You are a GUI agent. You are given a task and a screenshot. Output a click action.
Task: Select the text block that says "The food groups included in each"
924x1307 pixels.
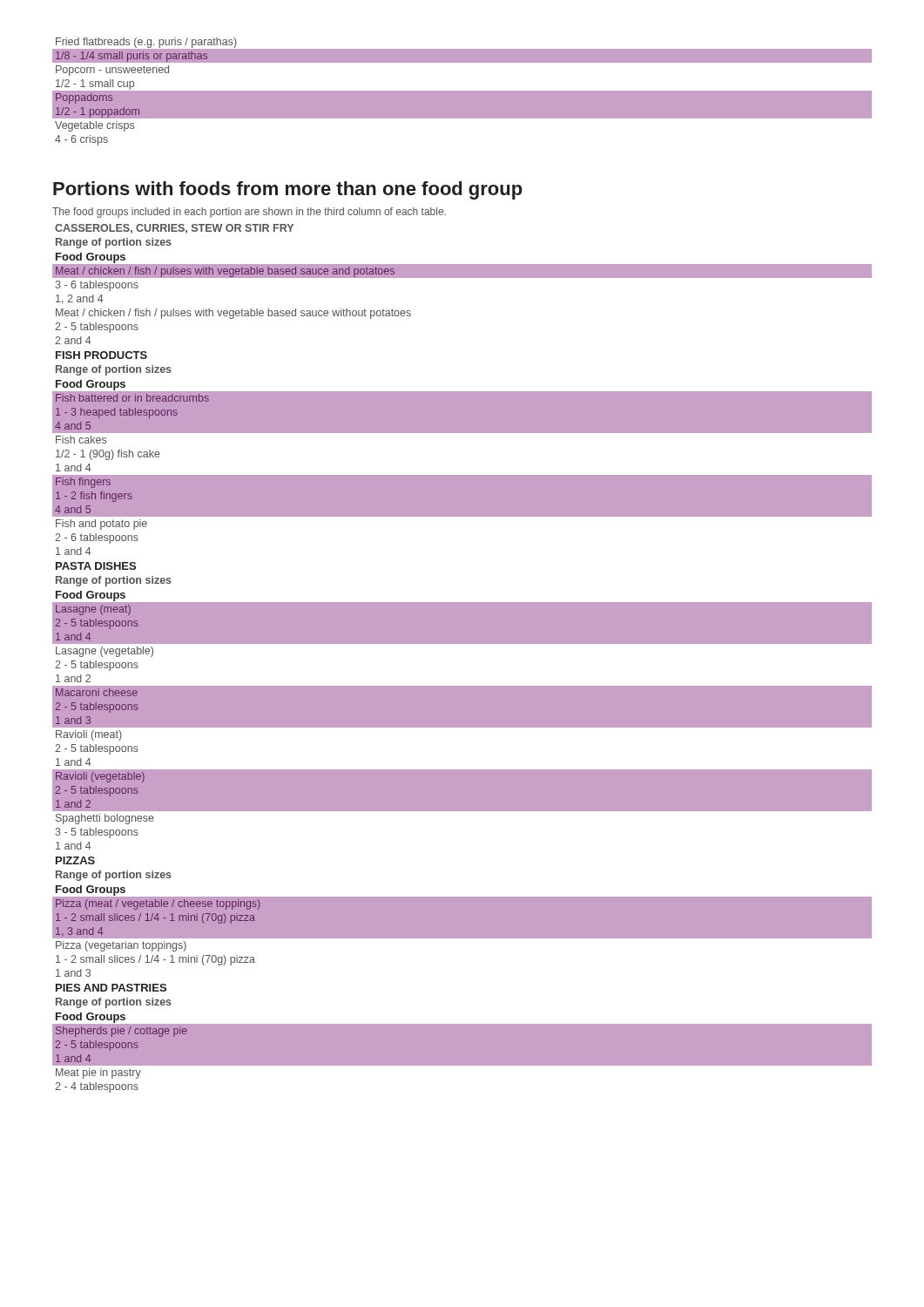pos(250,212)
